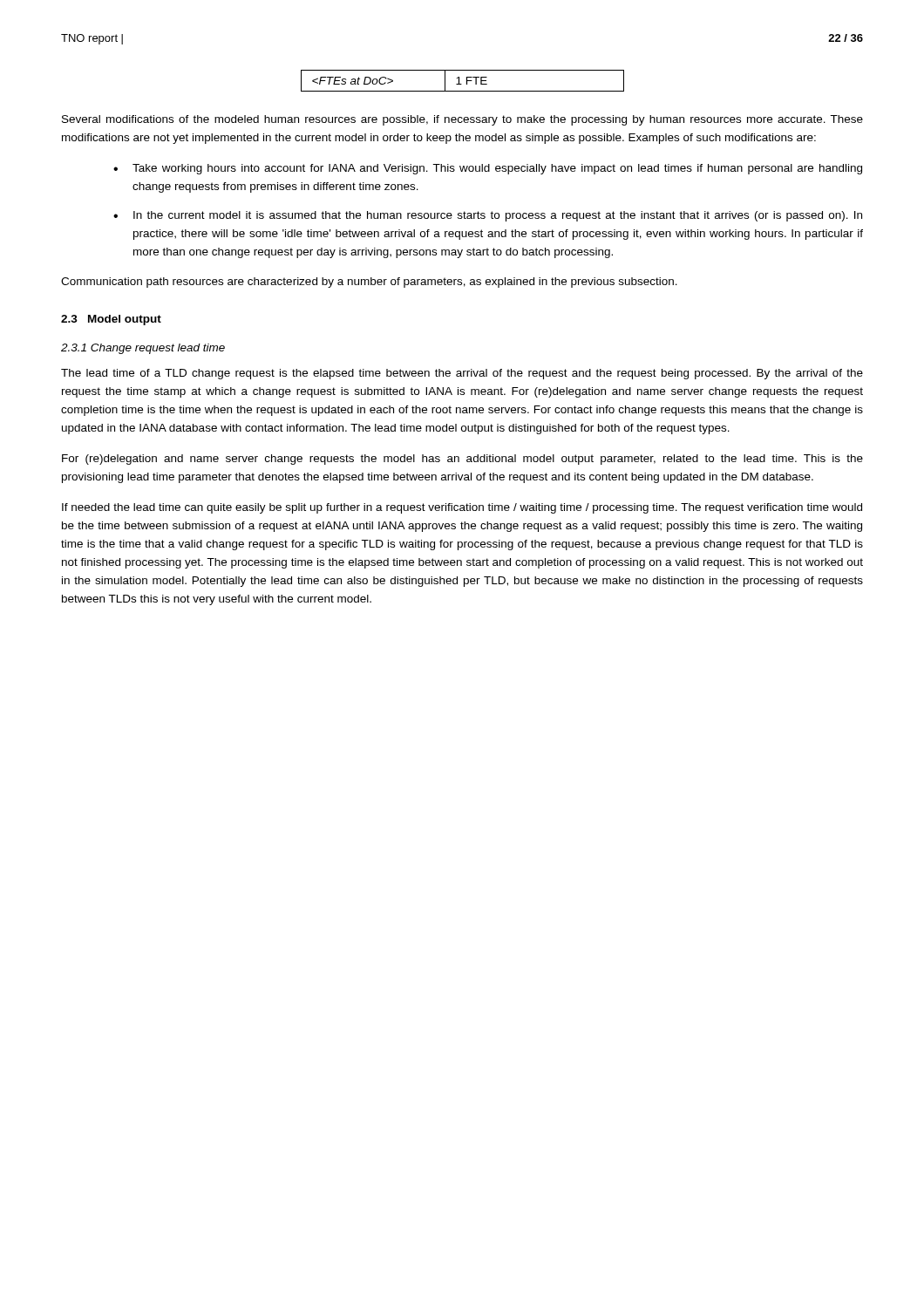Navigate to the region starting "For (re)delegation and name server change requests the"

pos(462,467)
